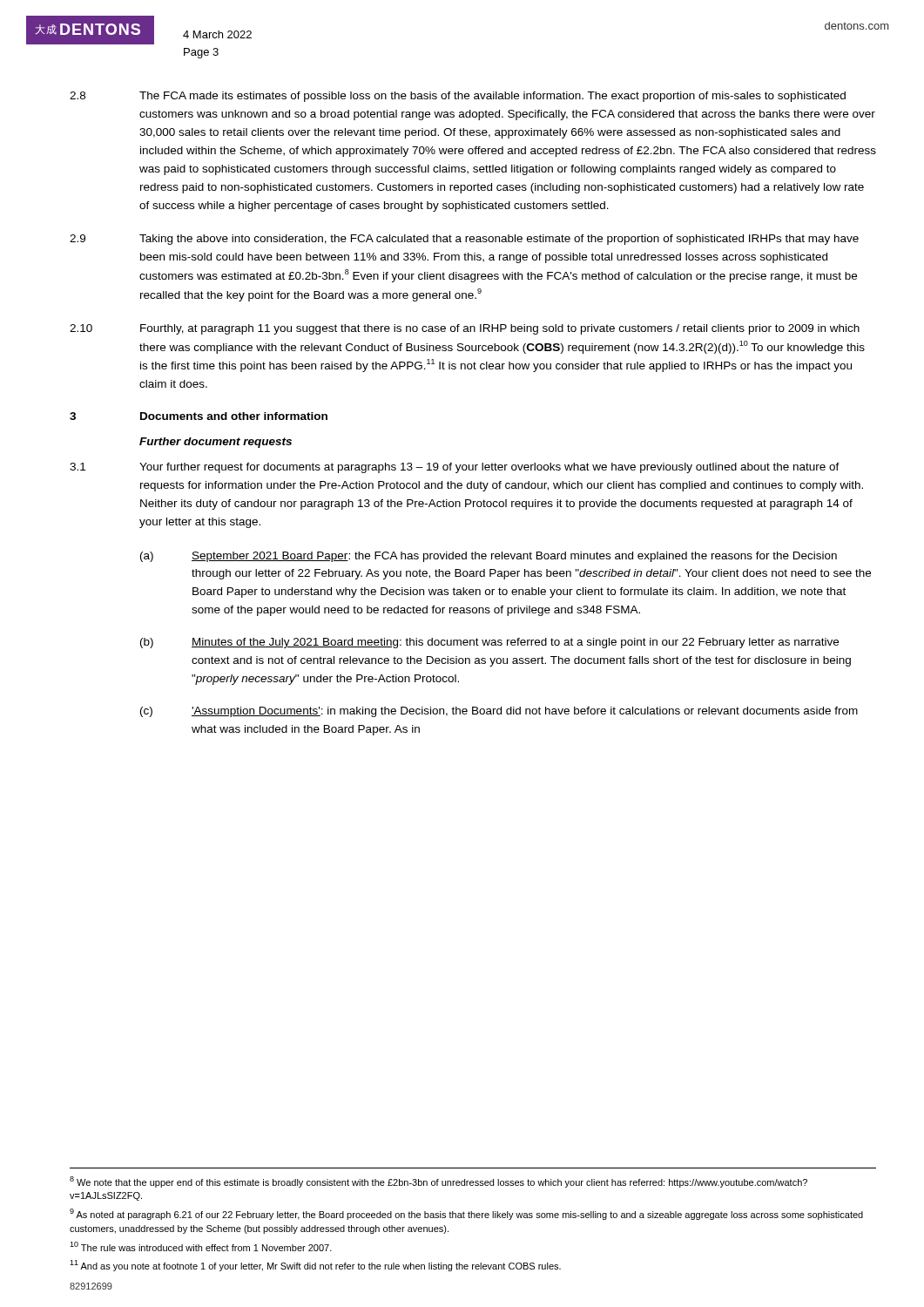Image resolution: width=924 pixels, height=1307 pixels.
Task: Find the region starting "2.9 Taking the above into consideration, the"
Action: click(x=473, y=267)
